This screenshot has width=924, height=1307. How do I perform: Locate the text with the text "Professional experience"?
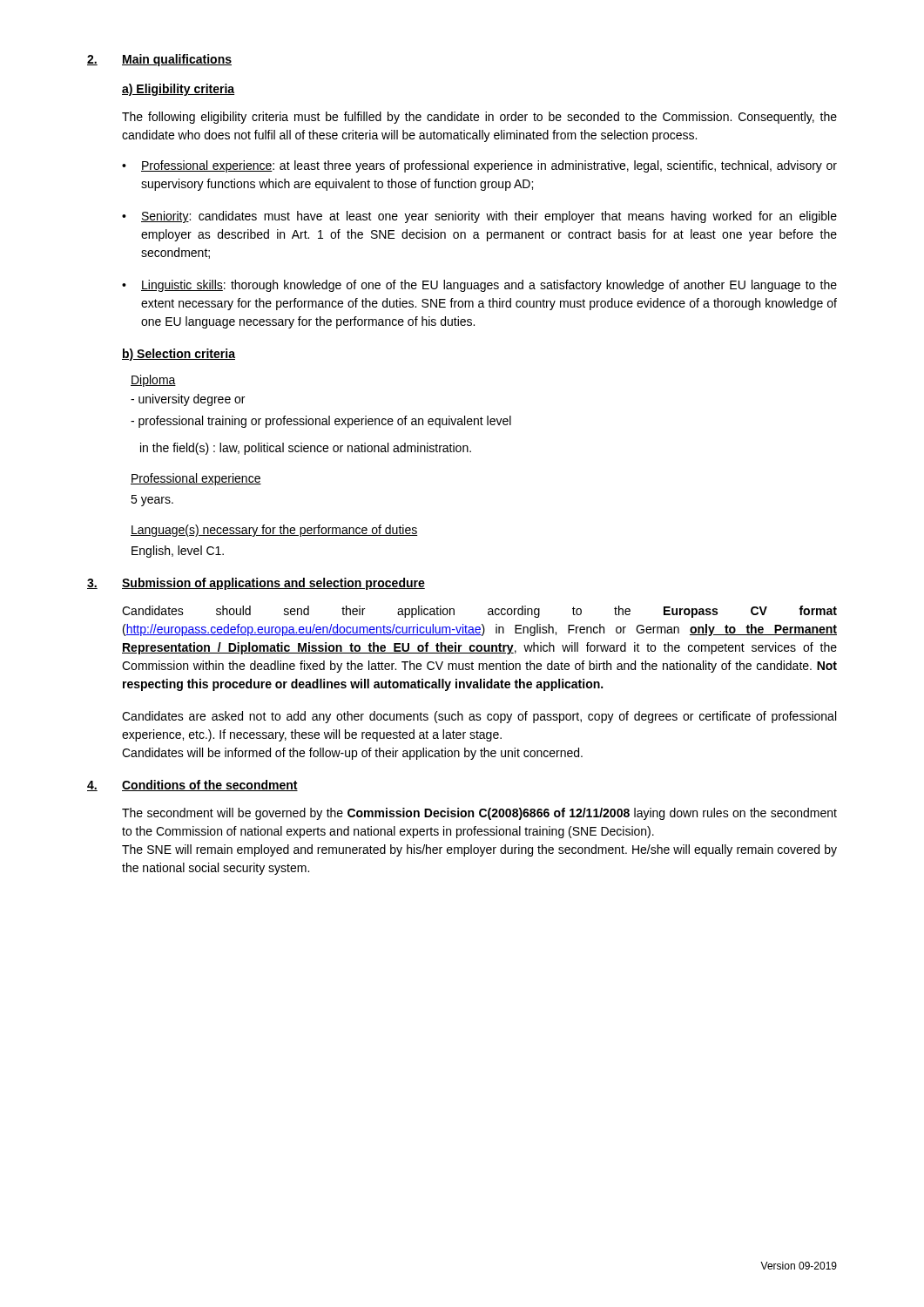[x=196, y=478]
